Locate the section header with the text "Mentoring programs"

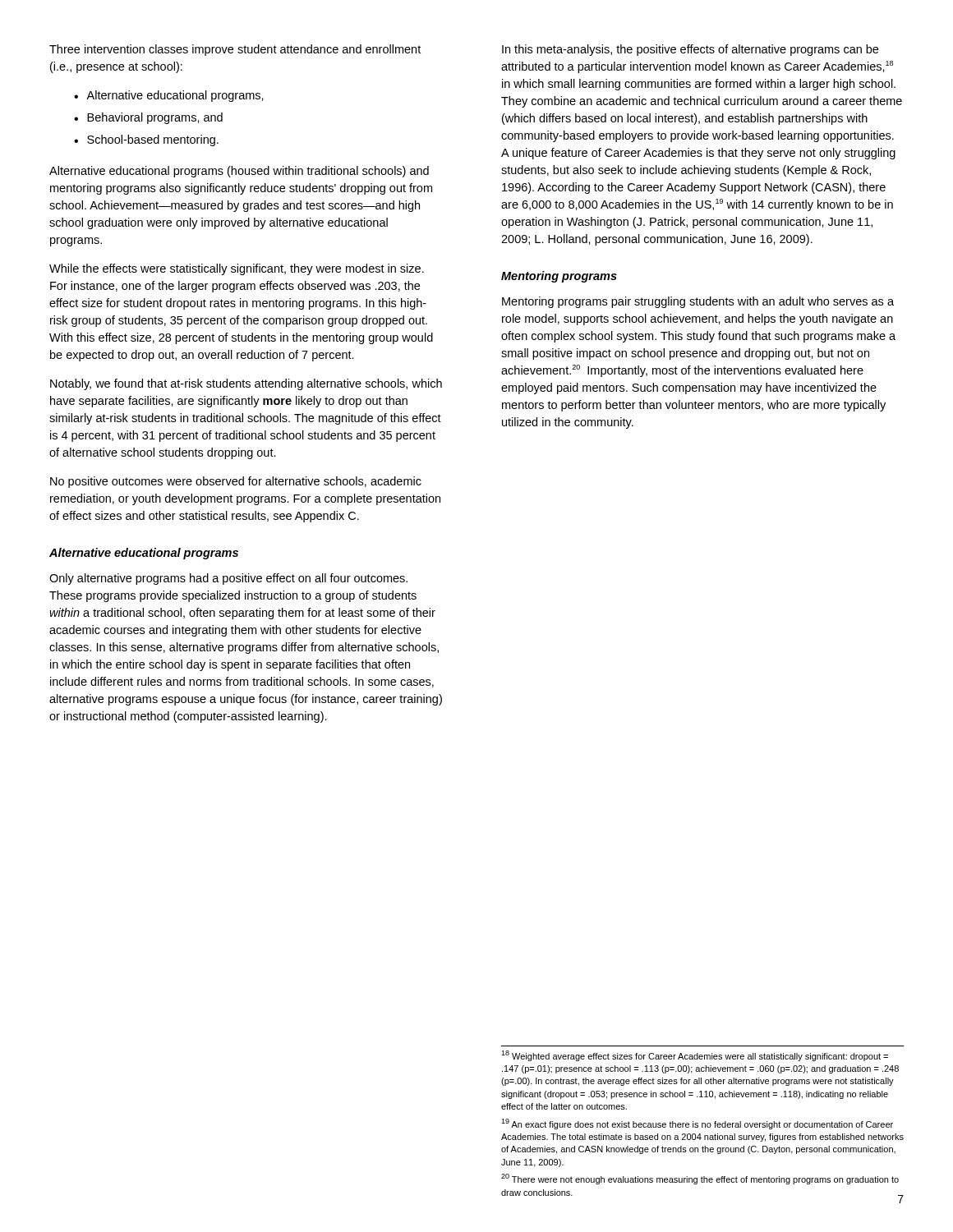[559, 276]
